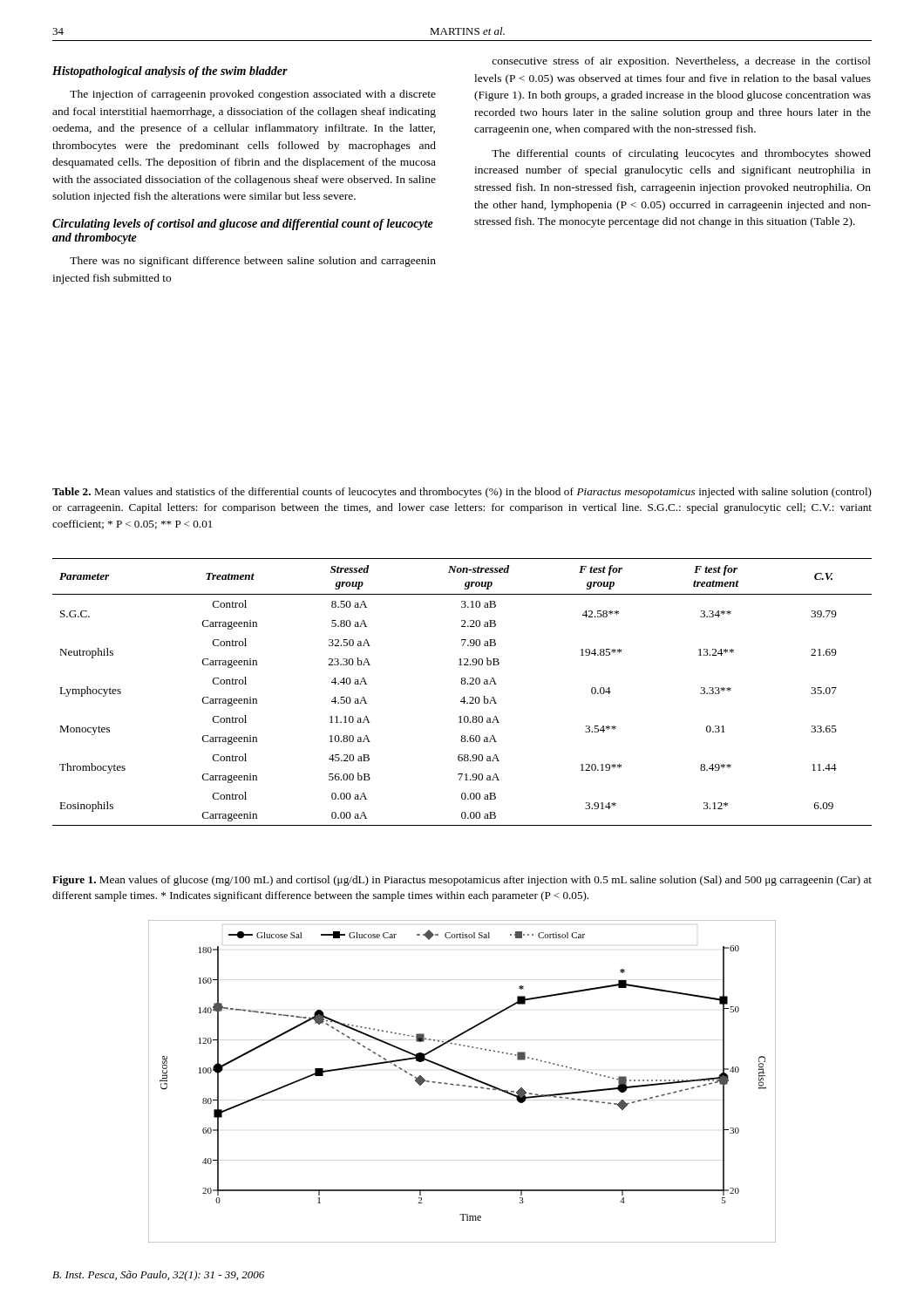The height and width of the screenshot is (1308, 924).
Task: Point to the region starting "Histopathological analysis of the swim bladder"
Action: [x=170, y=71]
